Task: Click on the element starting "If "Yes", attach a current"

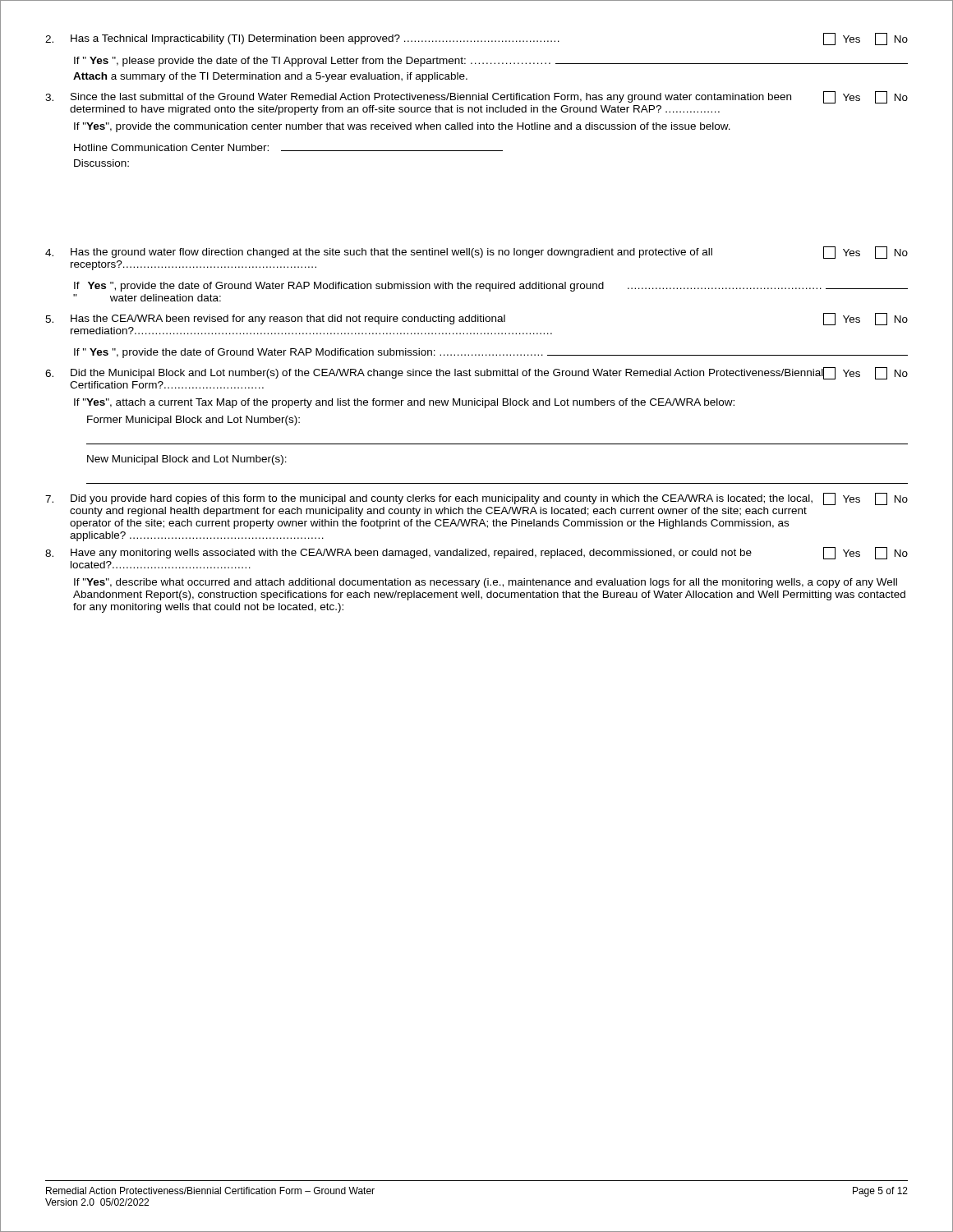Action: 404,402
